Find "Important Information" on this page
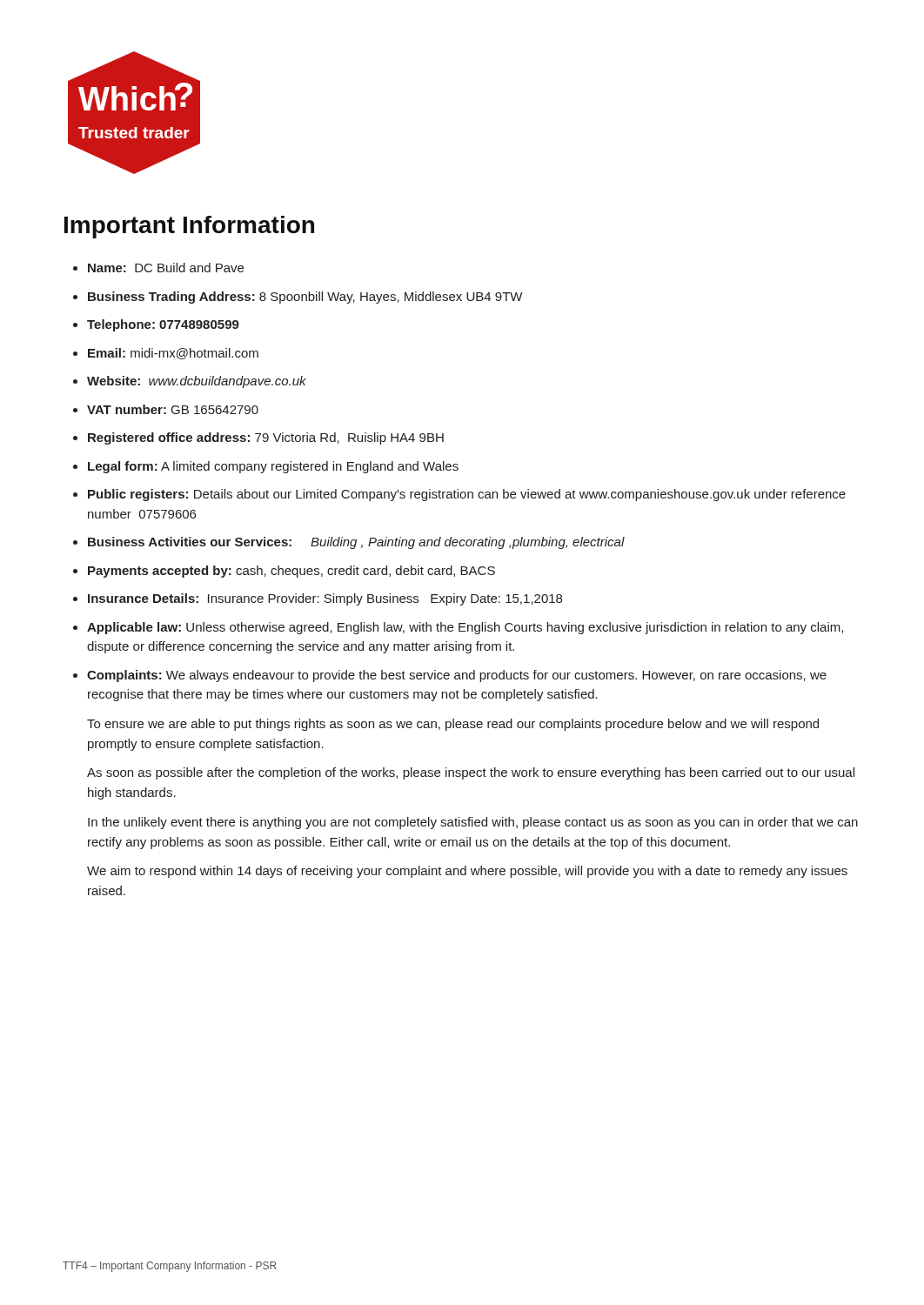The height and width of the screenshot is (1305, 924). (x=189, y=225)
